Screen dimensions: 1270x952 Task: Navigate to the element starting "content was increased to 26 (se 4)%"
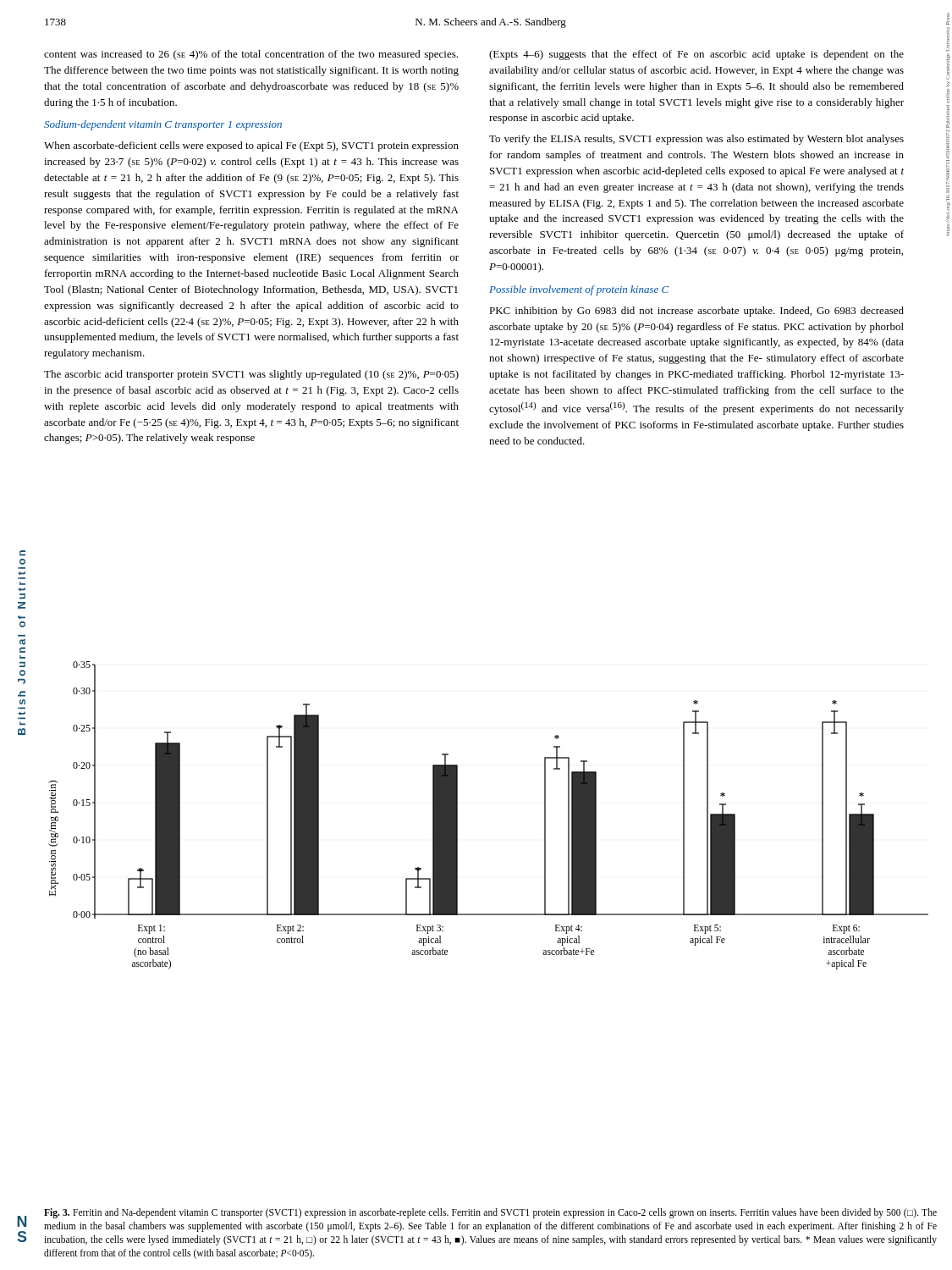point(251,78)
